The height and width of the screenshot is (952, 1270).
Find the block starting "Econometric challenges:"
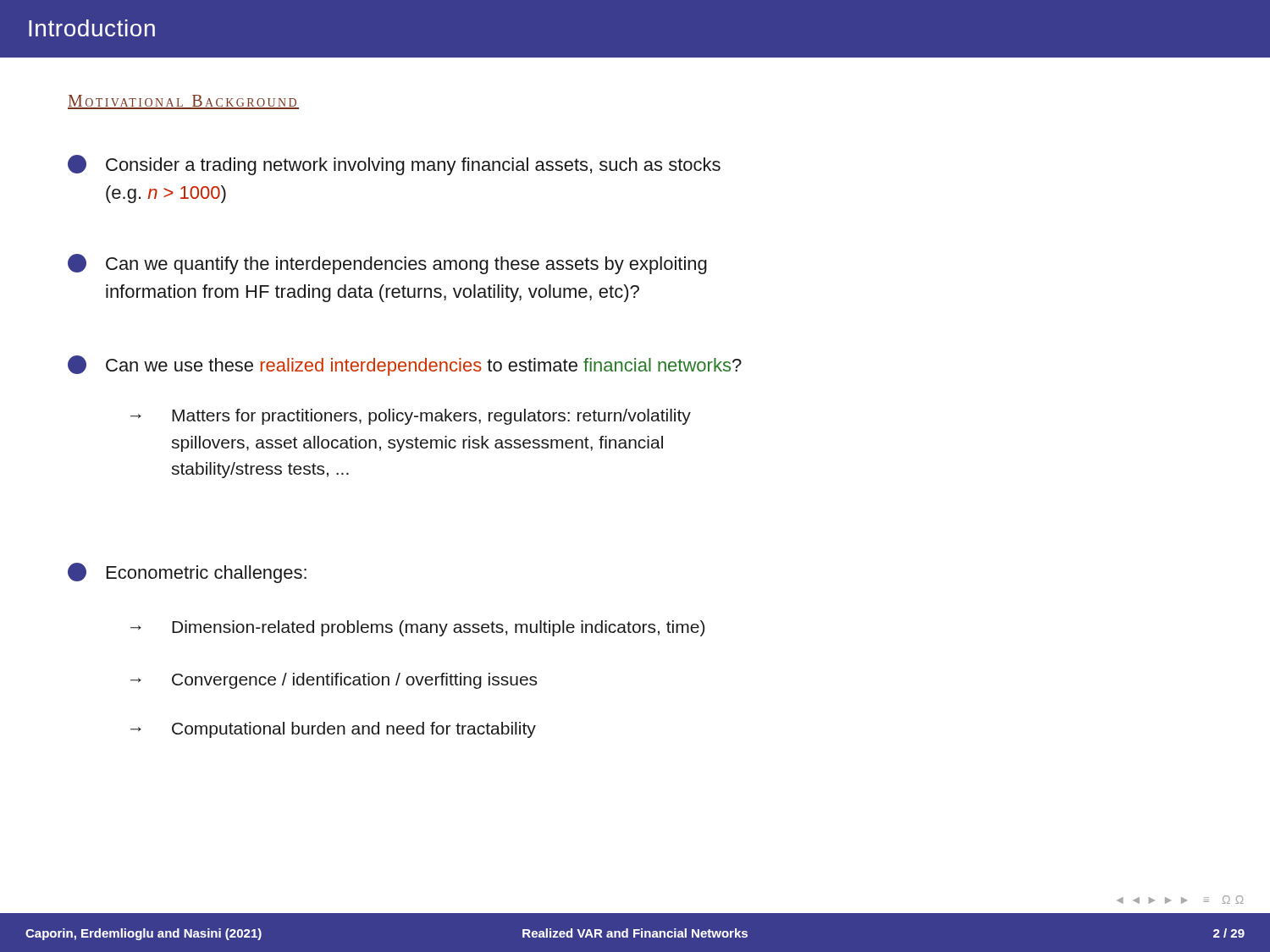188,572
